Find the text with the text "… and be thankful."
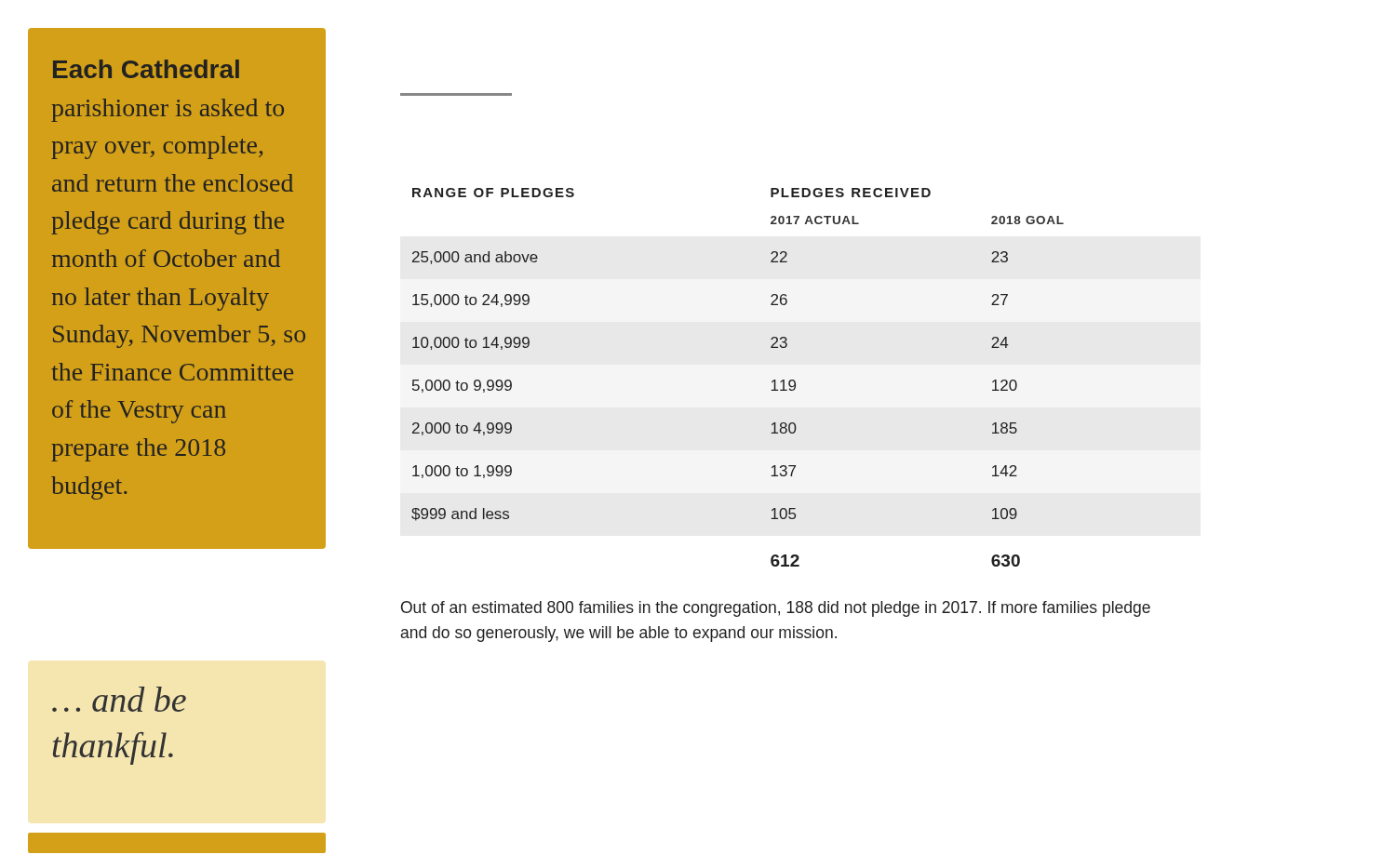Image resolution: width=1396 pixels, height=868 pixels. (x=119, y=723)
